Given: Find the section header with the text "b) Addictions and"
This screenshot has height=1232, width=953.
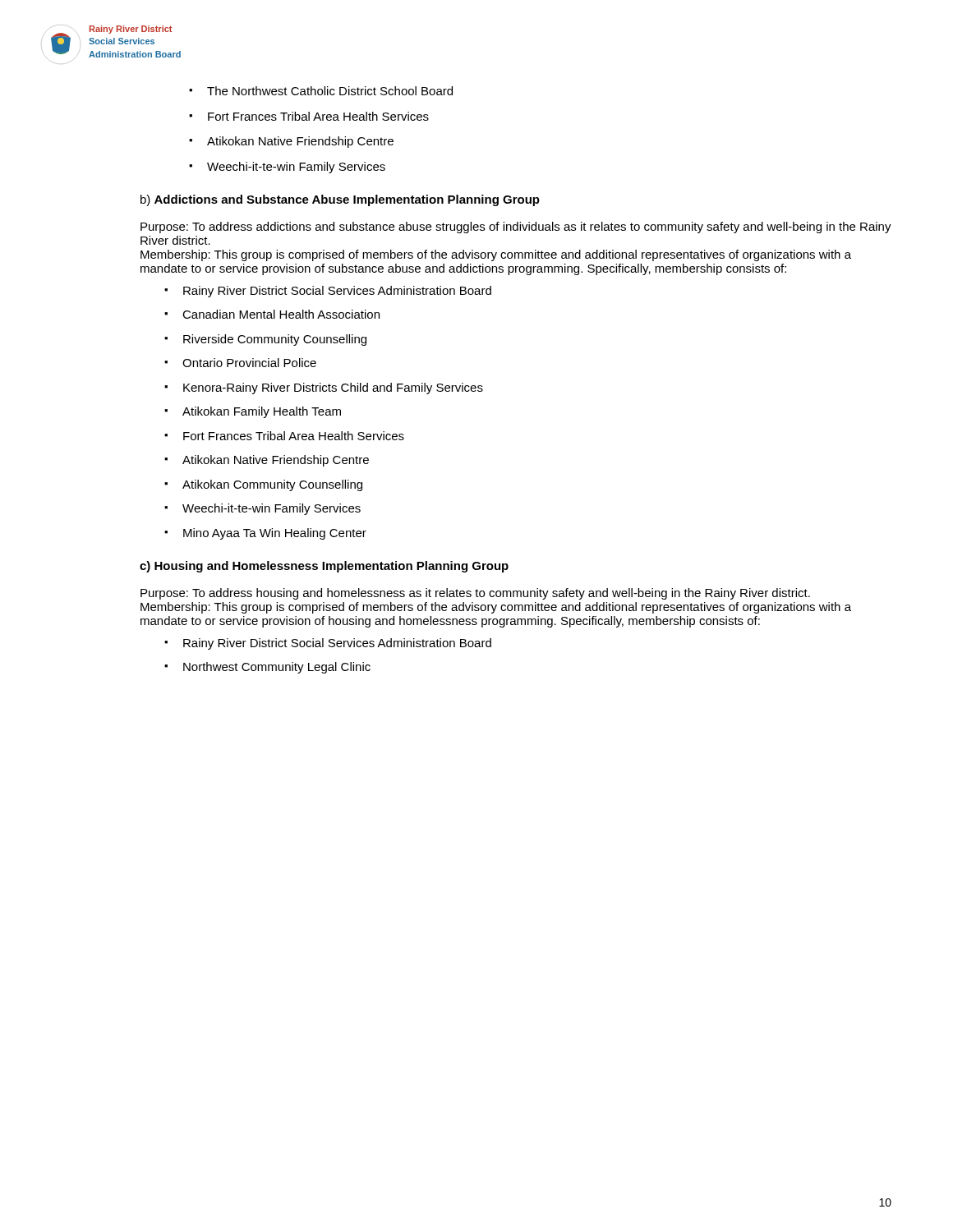Looking at the screenshot, I should (x=340, y=199).
